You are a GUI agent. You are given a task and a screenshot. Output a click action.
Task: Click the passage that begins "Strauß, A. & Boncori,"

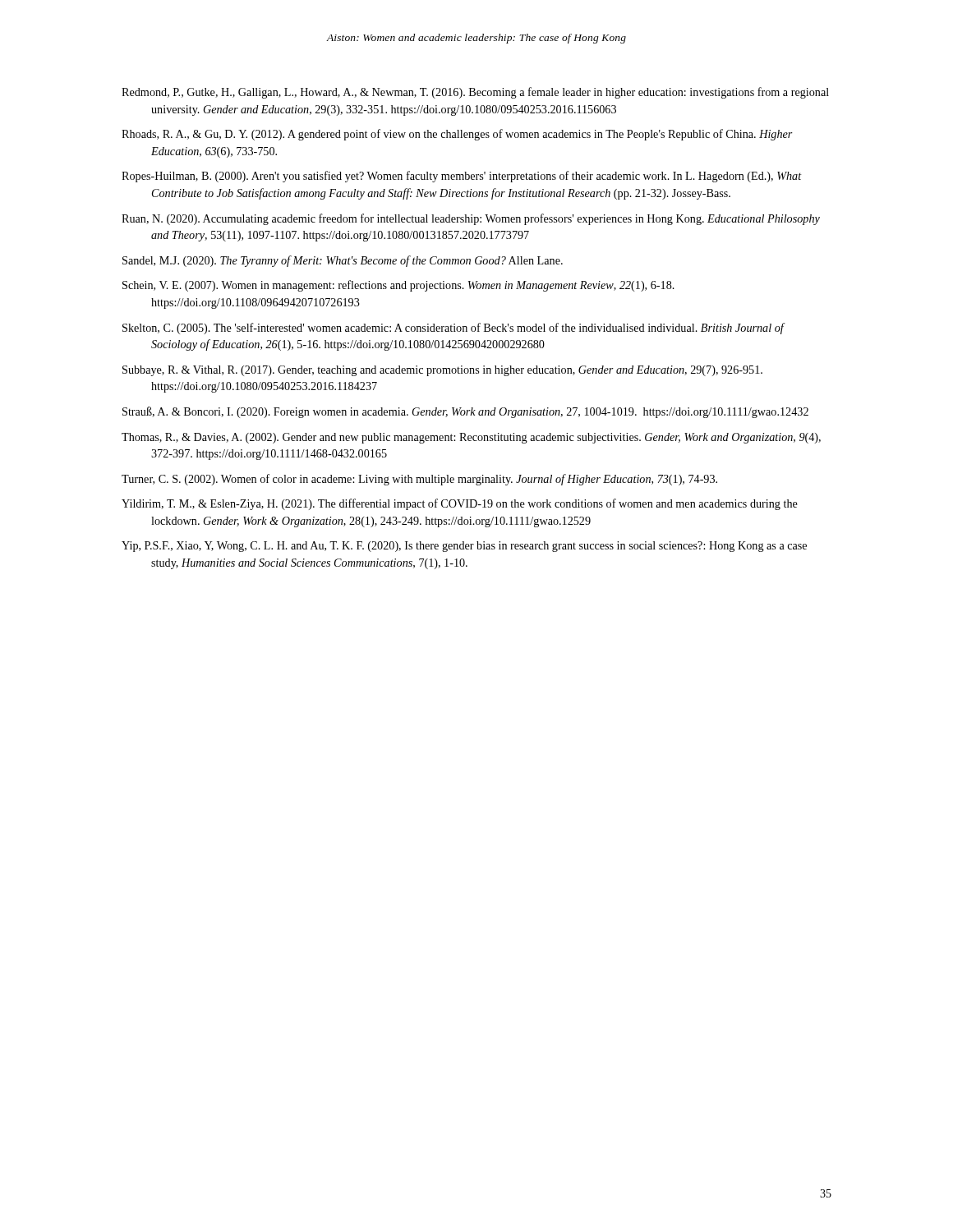pyautogui.click(x=465, y=411)
